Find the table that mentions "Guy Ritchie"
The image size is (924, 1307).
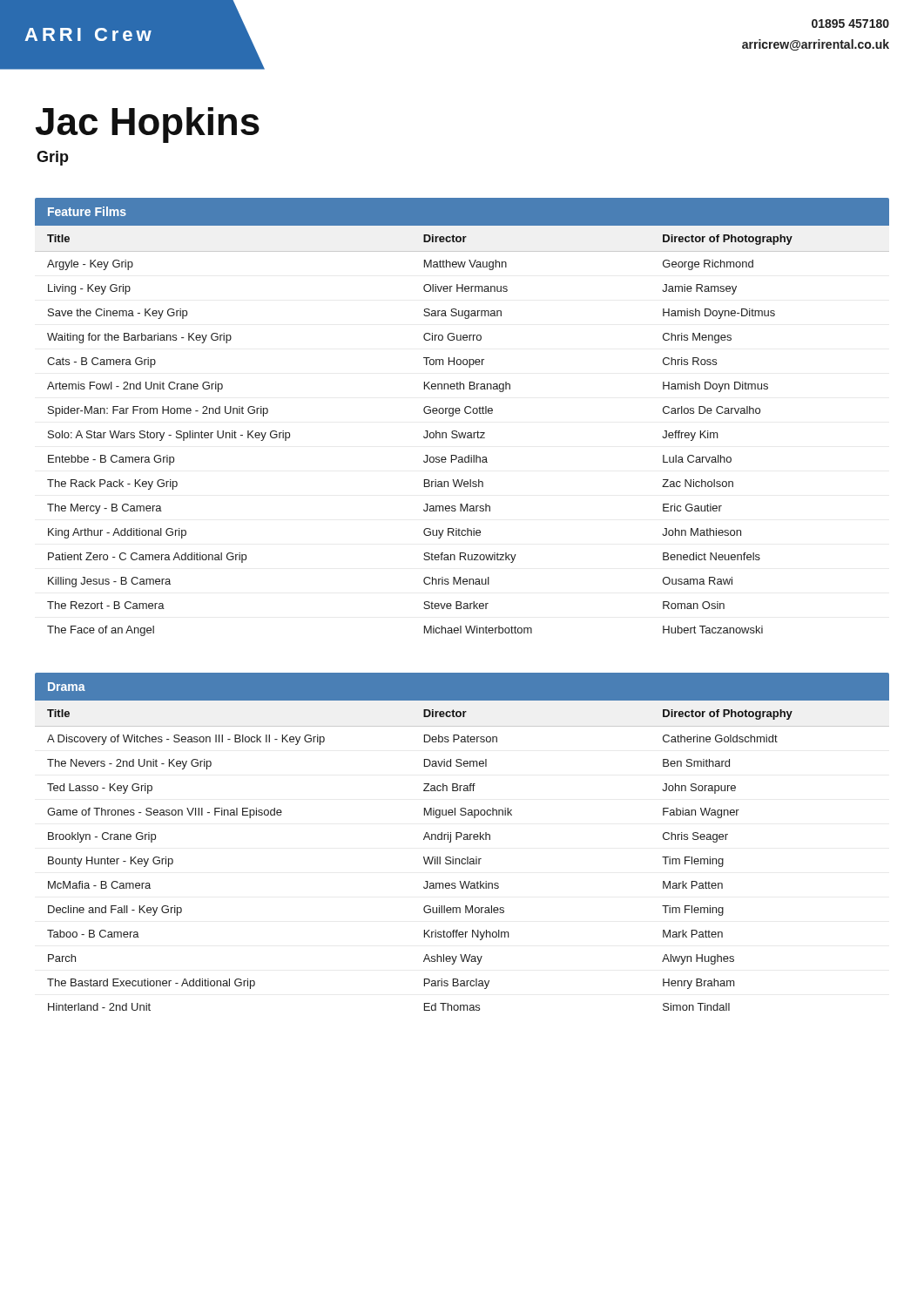pos(462,420)
